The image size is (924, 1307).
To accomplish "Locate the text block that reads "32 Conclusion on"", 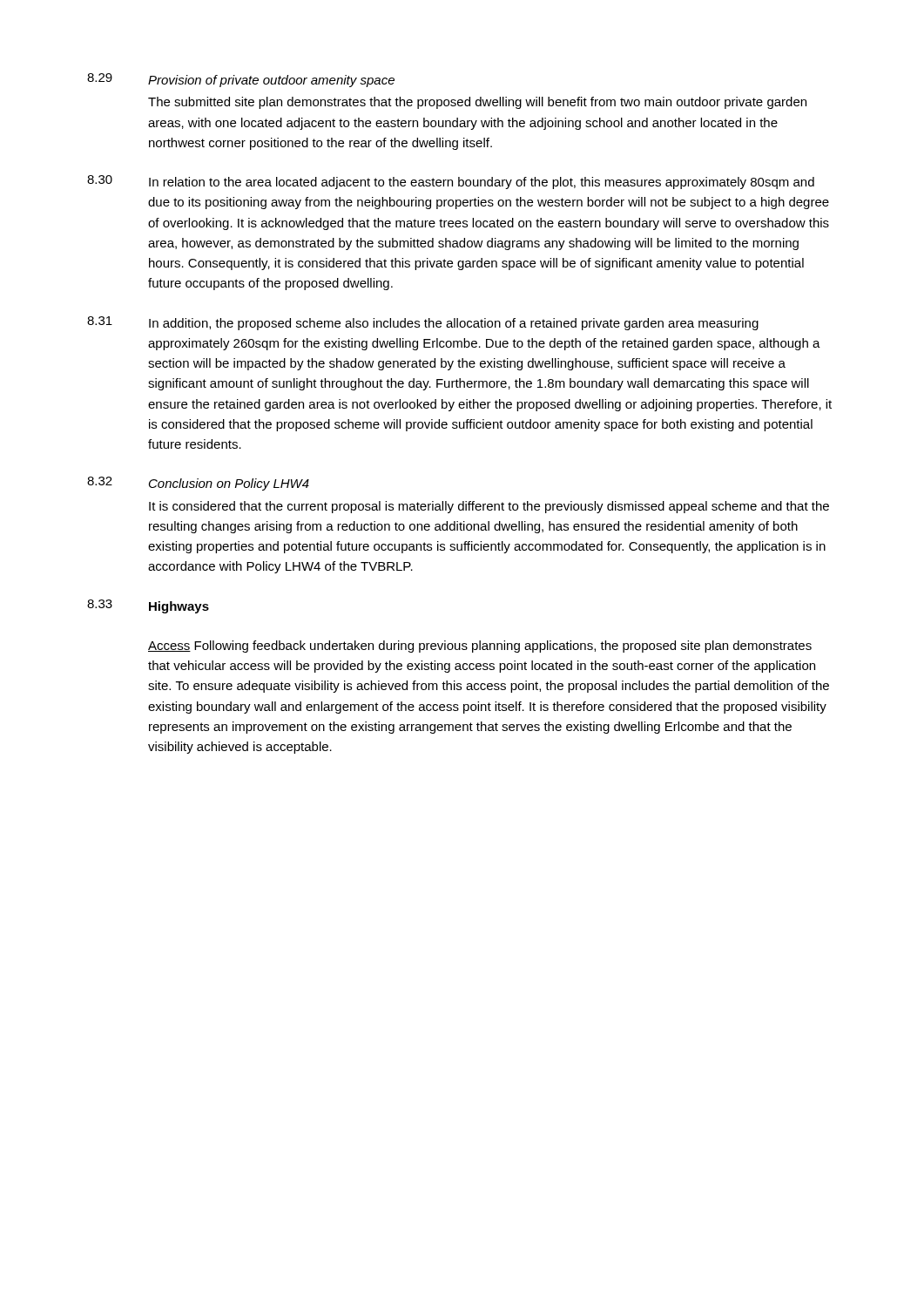I will [x=462, y=525].
